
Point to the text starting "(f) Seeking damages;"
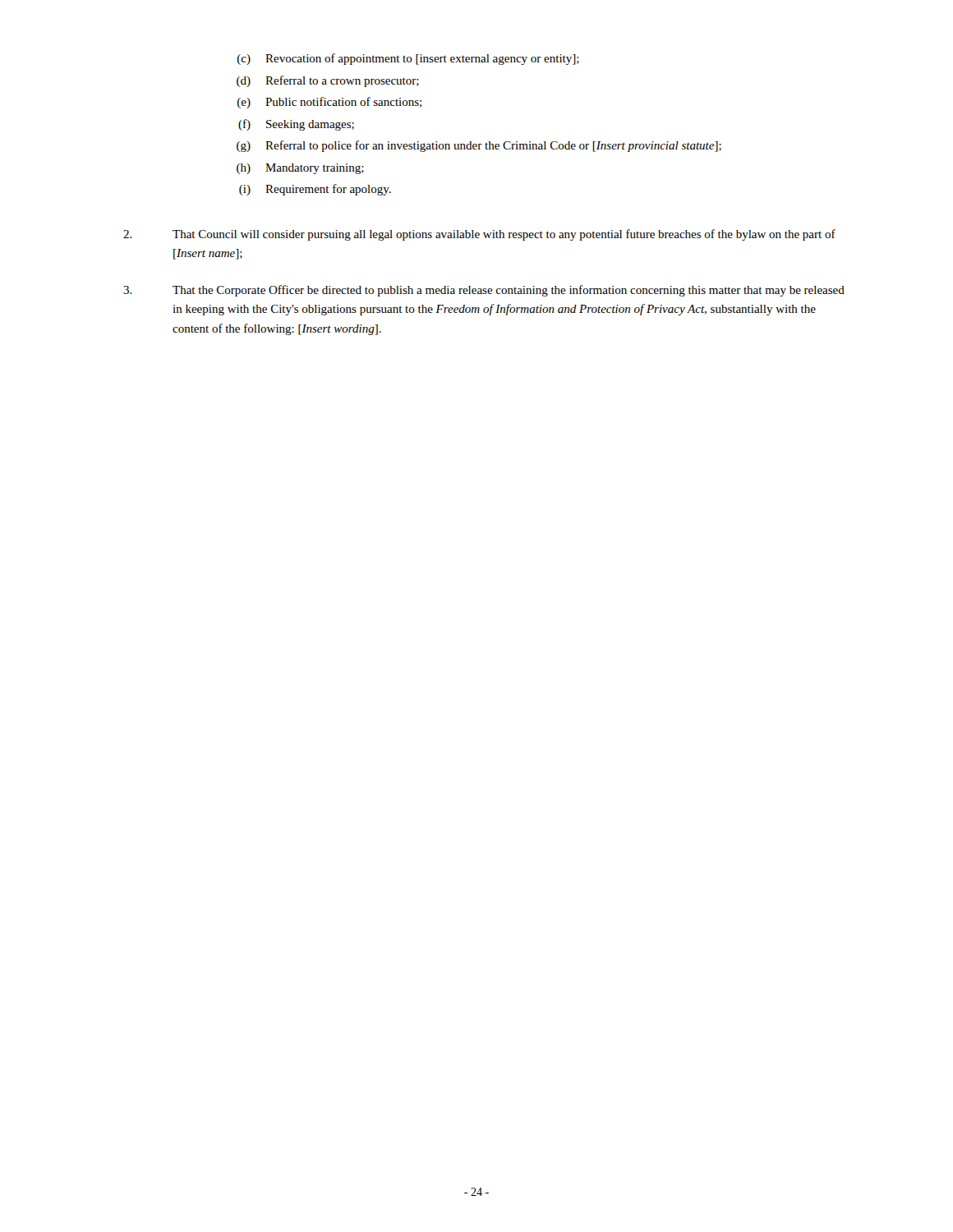click(296, 125)
